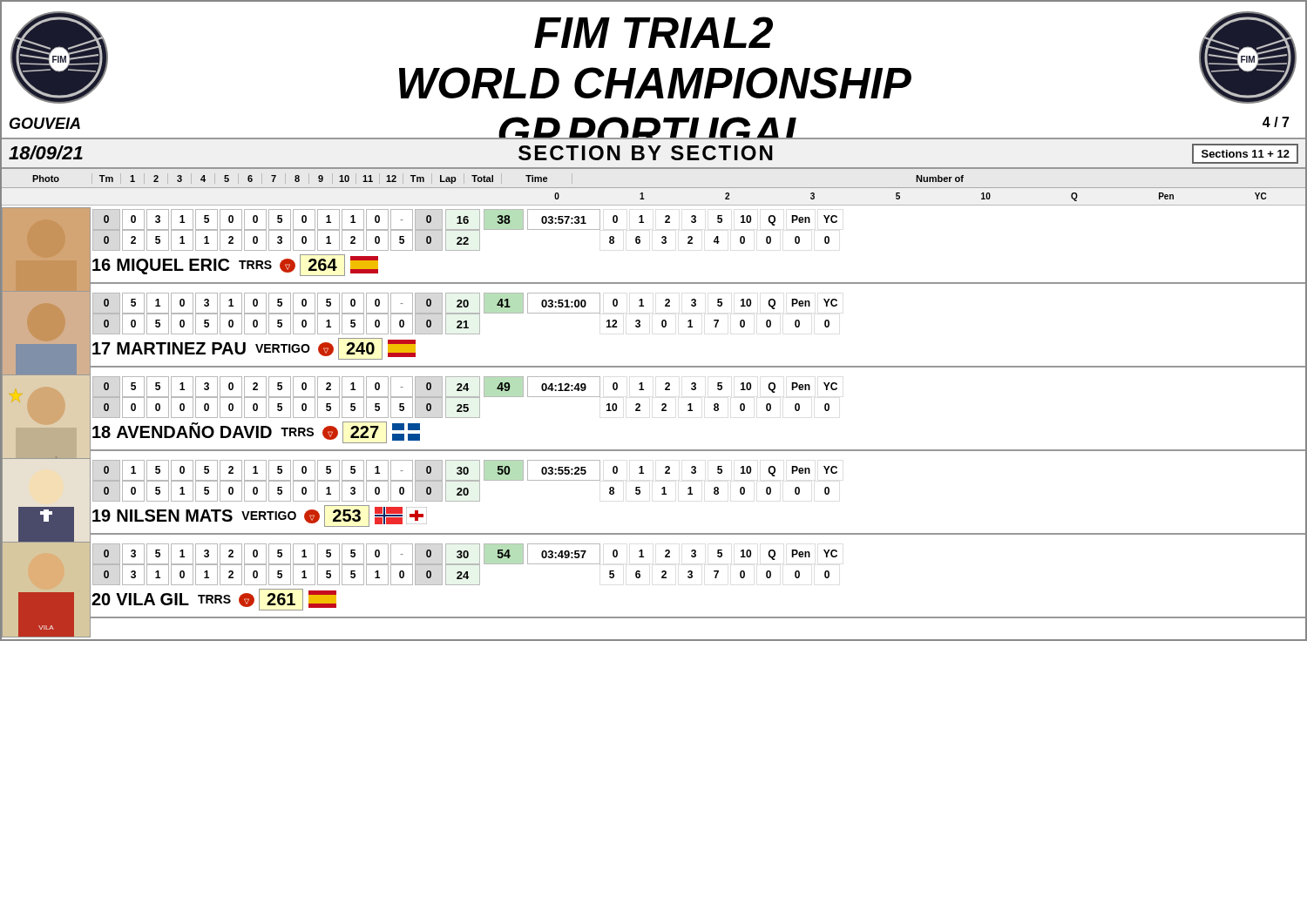Find the table that mentions "MIQUEL 0 0"
The image size is (1307, 924).
tap(654, 245)
